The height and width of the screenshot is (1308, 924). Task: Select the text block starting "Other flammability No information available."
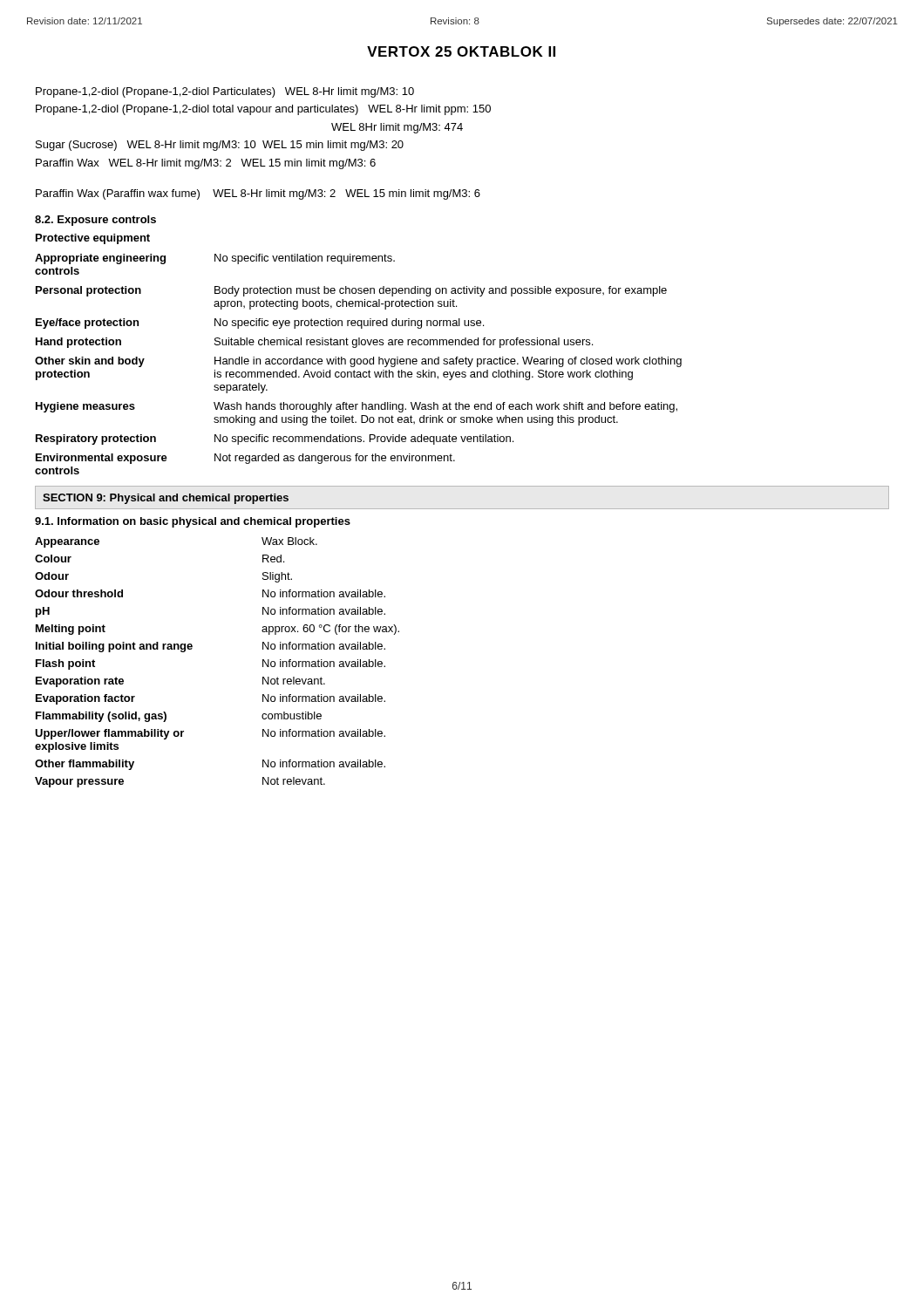(83, 764)
